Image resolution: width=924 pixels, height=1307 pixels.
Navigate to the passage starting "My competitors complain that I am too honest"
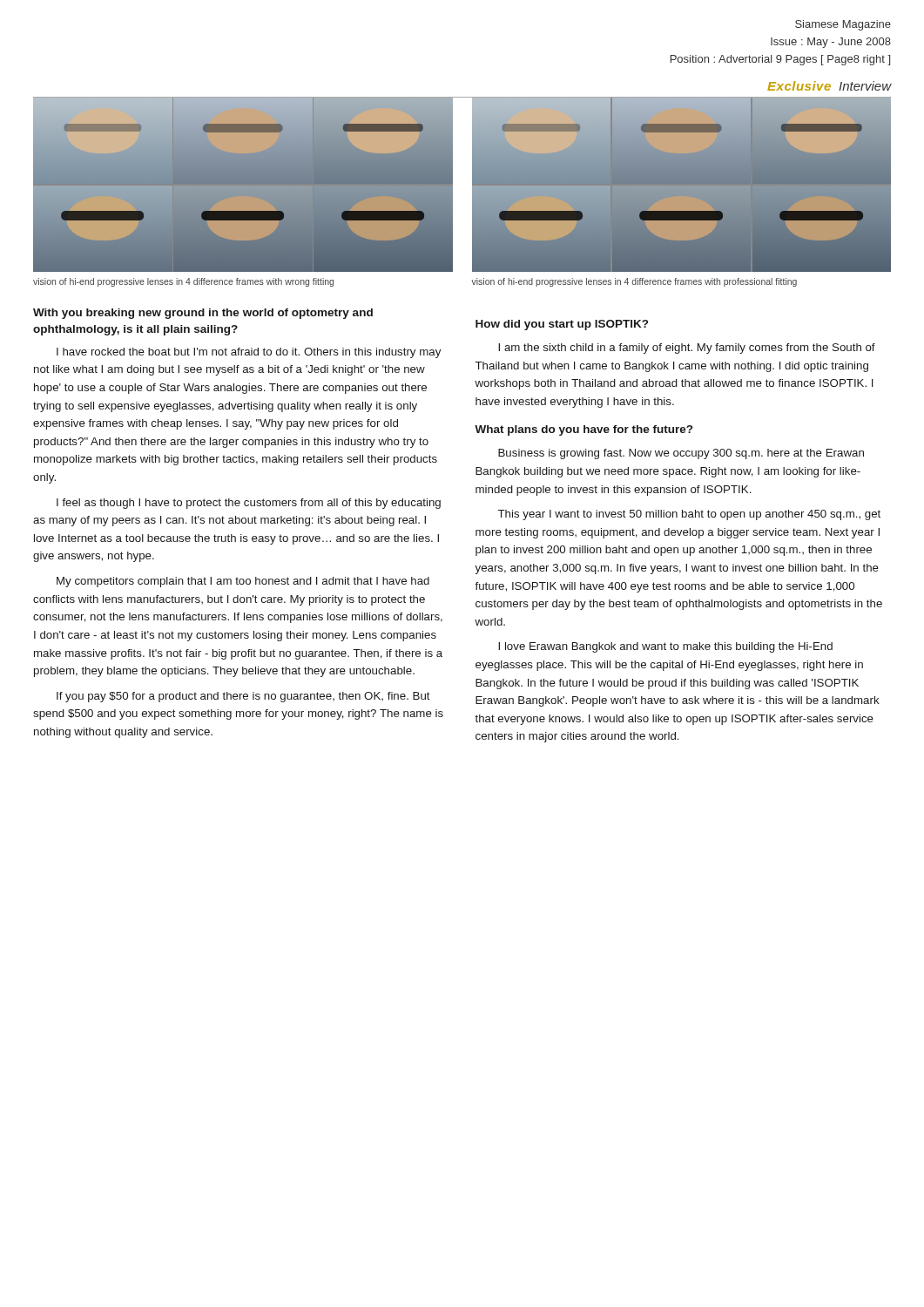point(238,626)
